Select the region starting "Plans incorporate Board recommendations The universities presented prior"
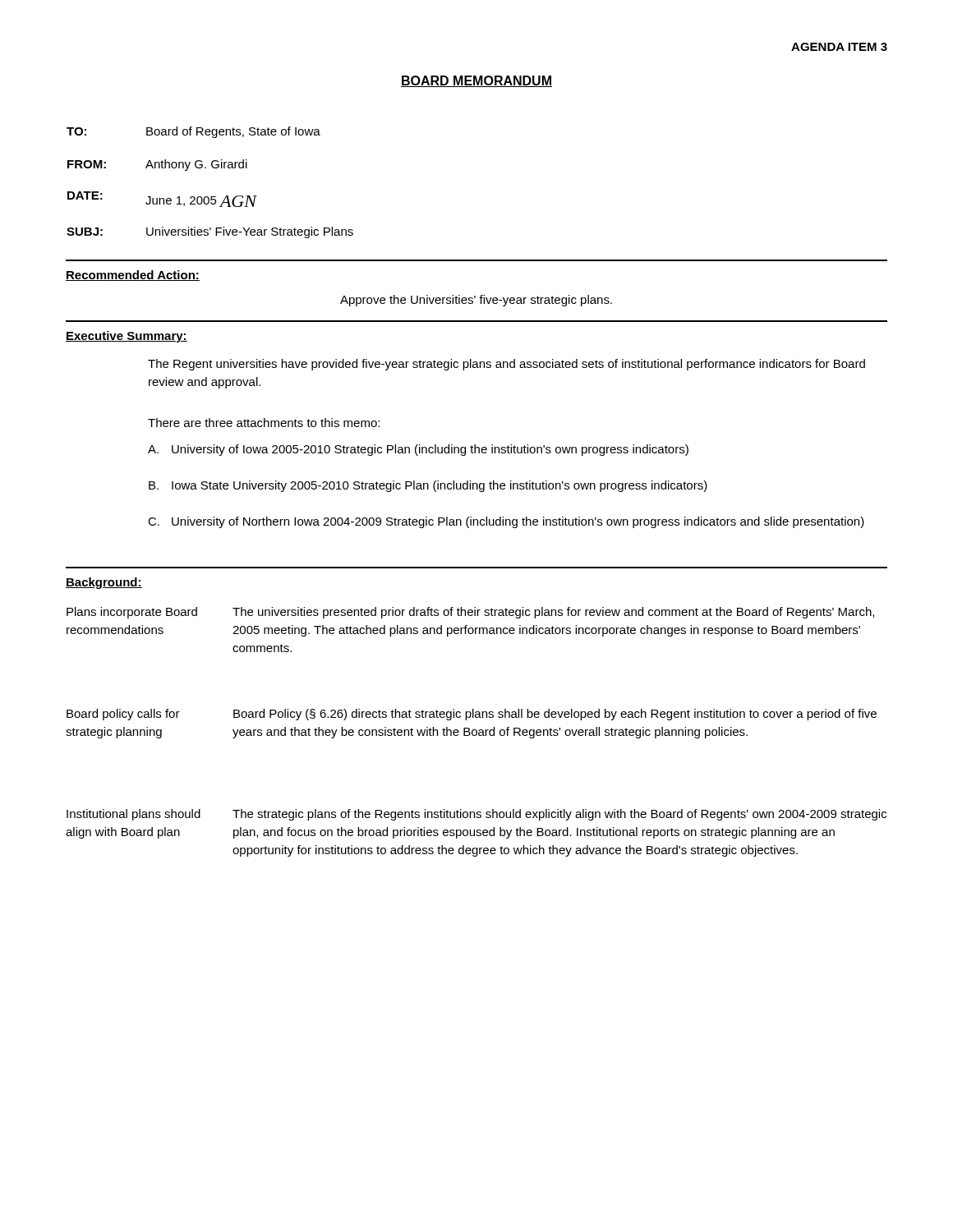 (x=476, y=630)
